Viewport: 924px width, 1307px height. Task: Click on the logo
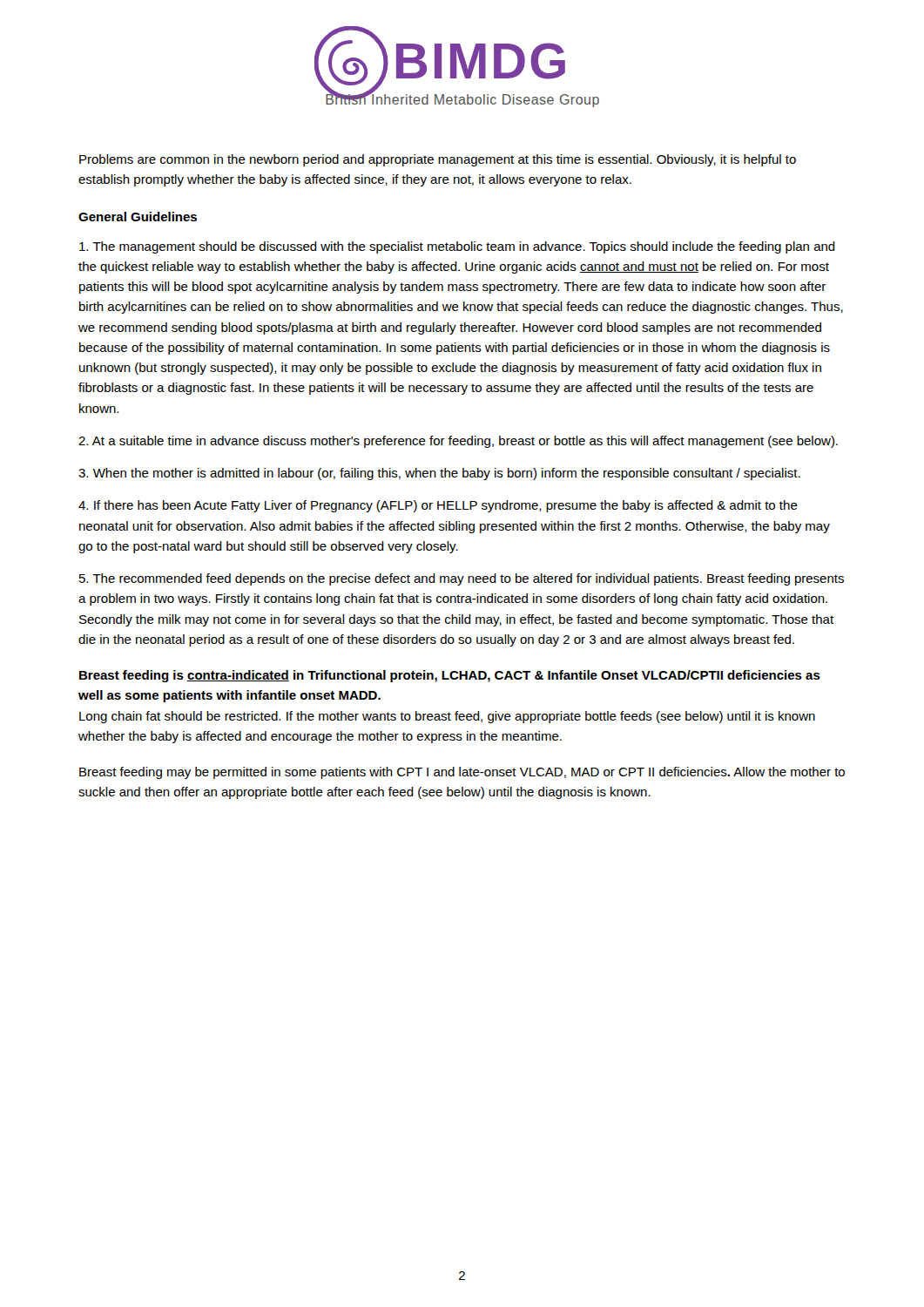coord(462,75)
